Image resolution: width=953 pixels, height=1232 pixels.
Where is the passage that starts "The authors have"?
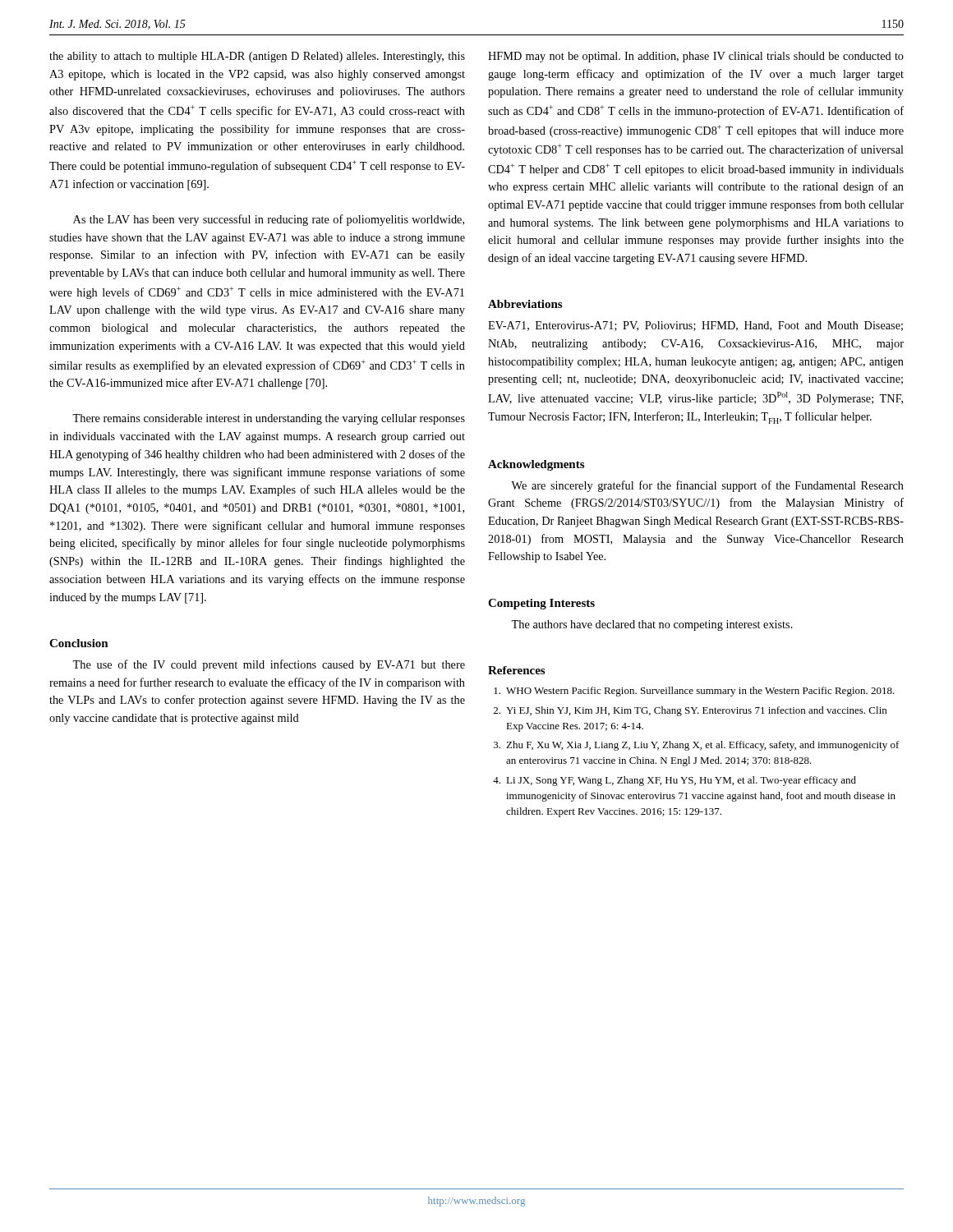(696, 625)
